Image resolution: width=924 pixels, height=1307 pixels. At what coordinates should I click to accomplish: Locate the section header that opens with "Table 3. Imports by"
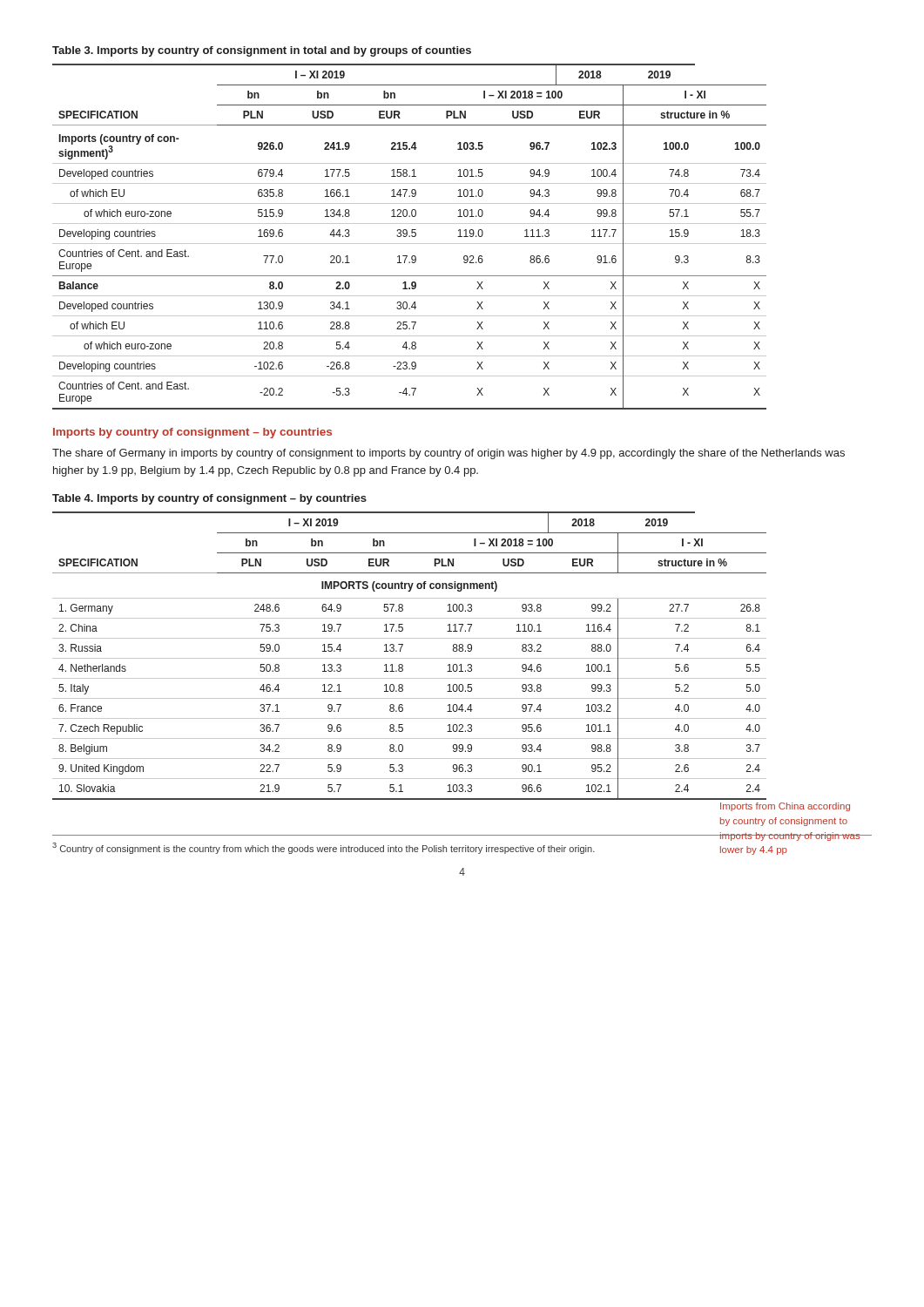262,50
